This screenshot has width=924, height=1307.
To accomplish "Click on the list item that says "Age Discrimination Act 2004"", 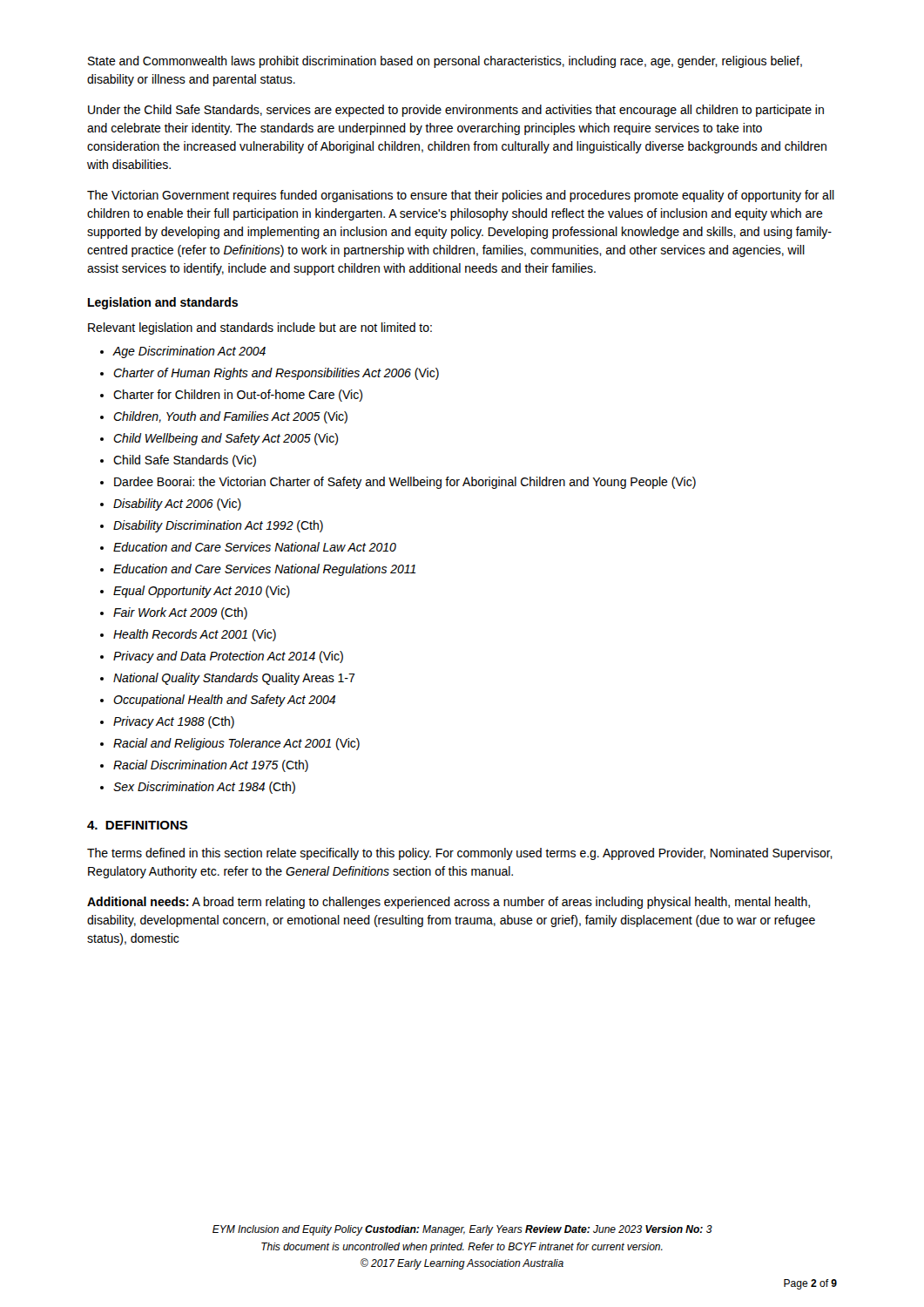I will [x=190, y=351].
